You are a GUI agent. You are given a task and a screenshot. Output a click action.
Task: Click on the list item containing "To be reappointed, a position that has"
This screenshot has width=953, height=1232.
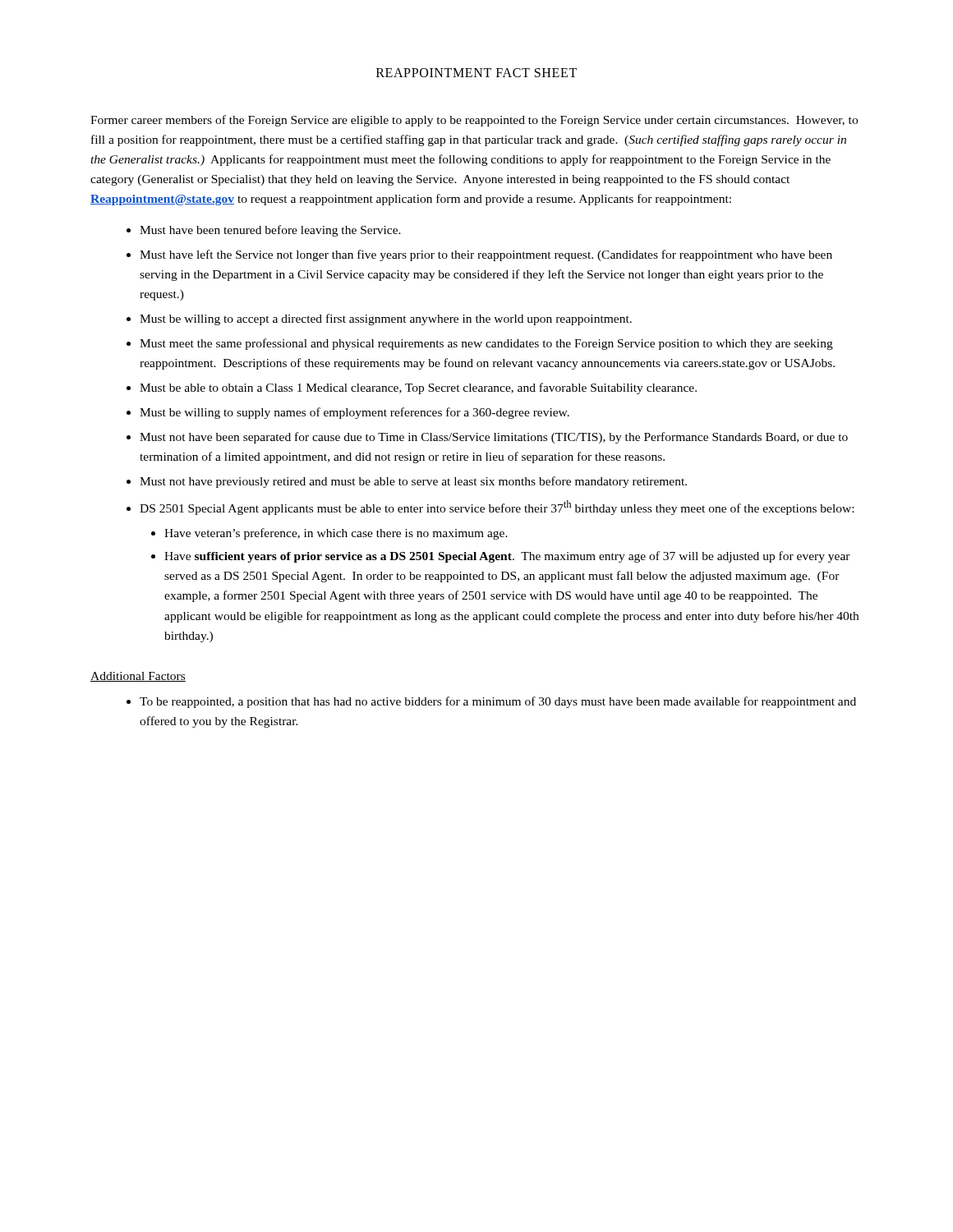498,710
